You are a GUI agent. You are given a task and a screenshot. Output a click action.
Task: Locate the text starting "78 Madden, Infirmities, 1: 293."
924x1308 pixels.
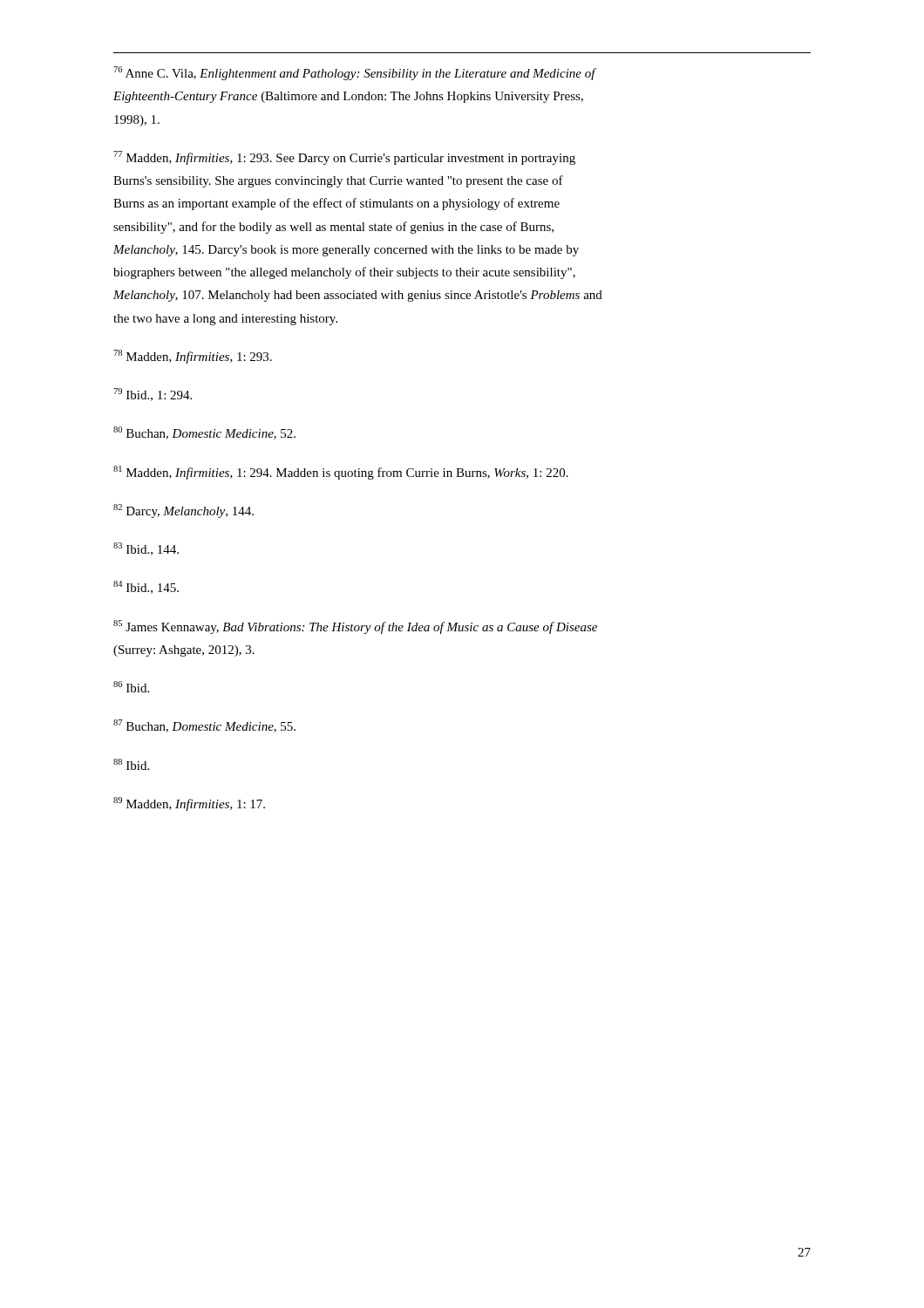(x=193, y=357)
